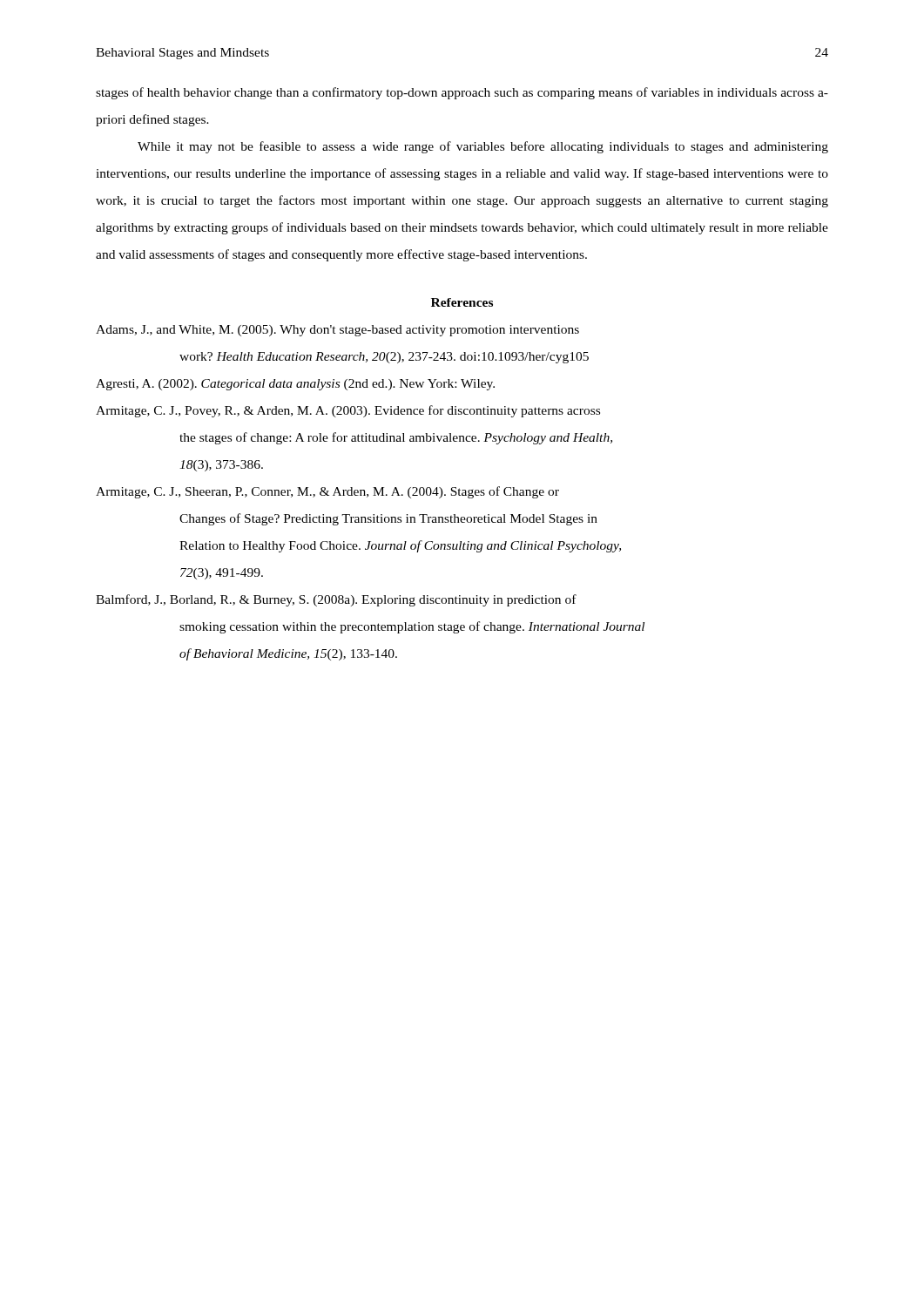Find the list item with the text "Adams, J., and White, M. (2005)."
The height and width of the screenshot is (1307, 924).
point(462,342)
